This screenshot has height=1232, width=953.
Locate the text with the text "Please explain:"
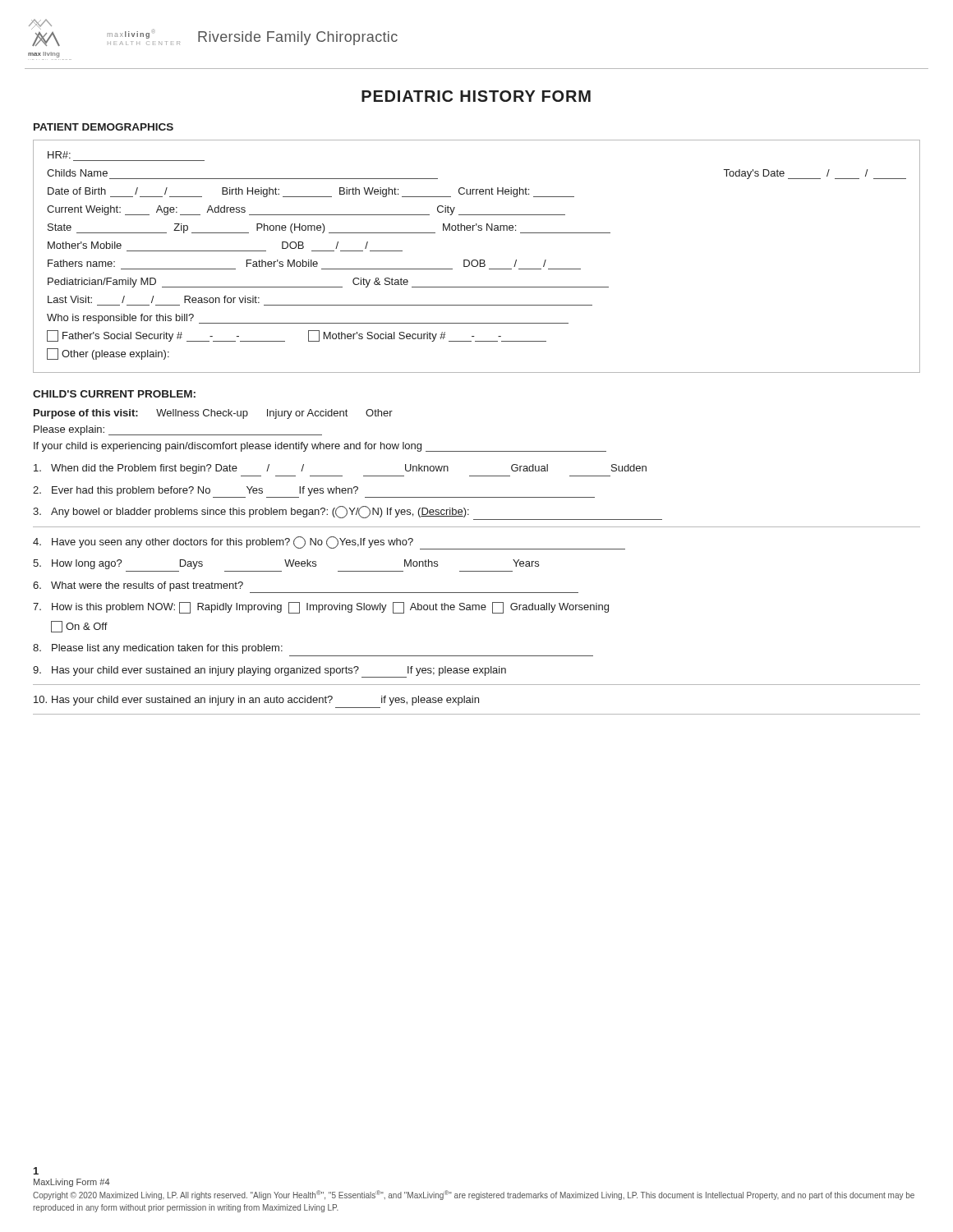coord(177,429)
